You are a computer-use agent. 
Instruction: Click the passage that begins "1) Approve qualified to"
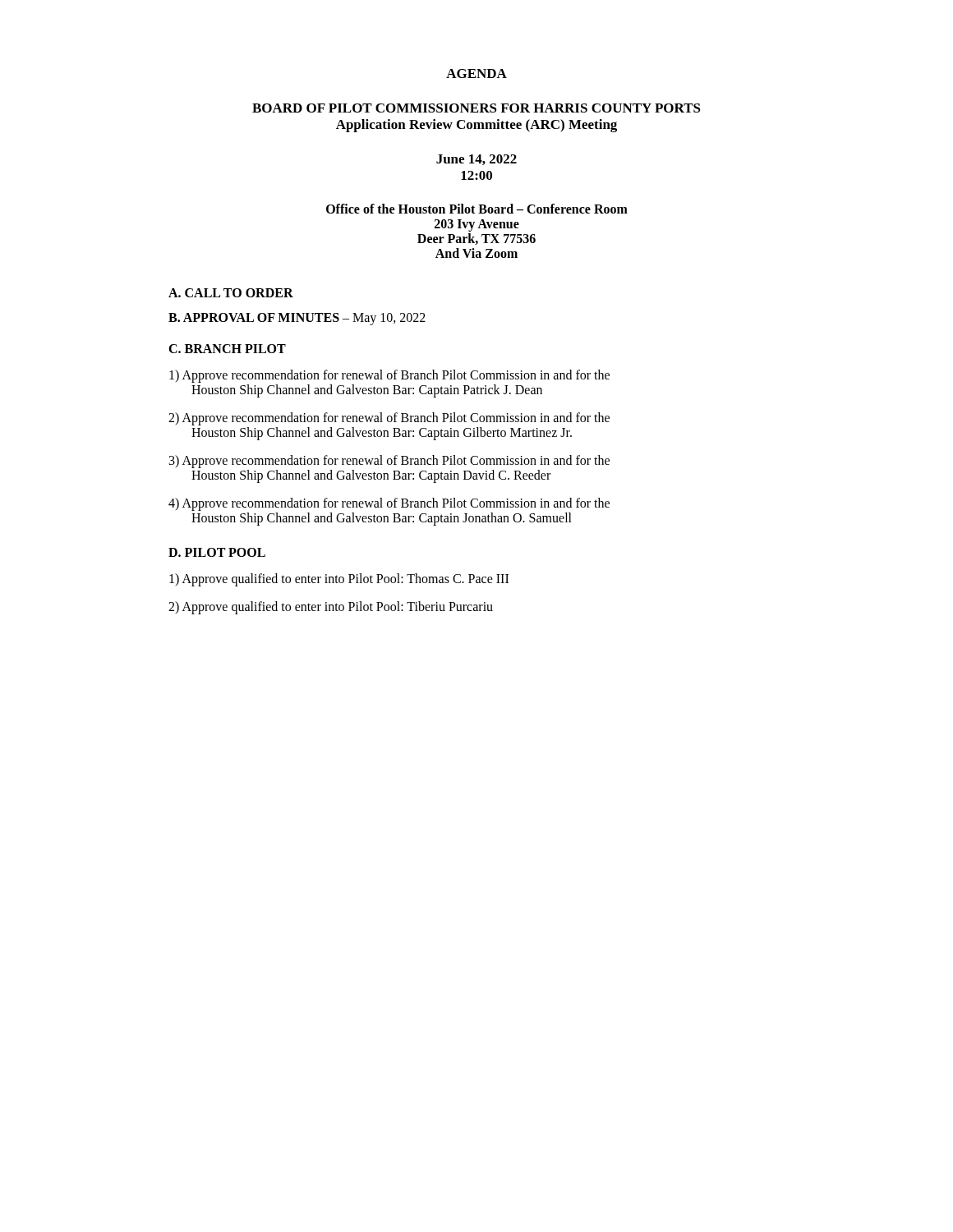(x=339, y=579)
